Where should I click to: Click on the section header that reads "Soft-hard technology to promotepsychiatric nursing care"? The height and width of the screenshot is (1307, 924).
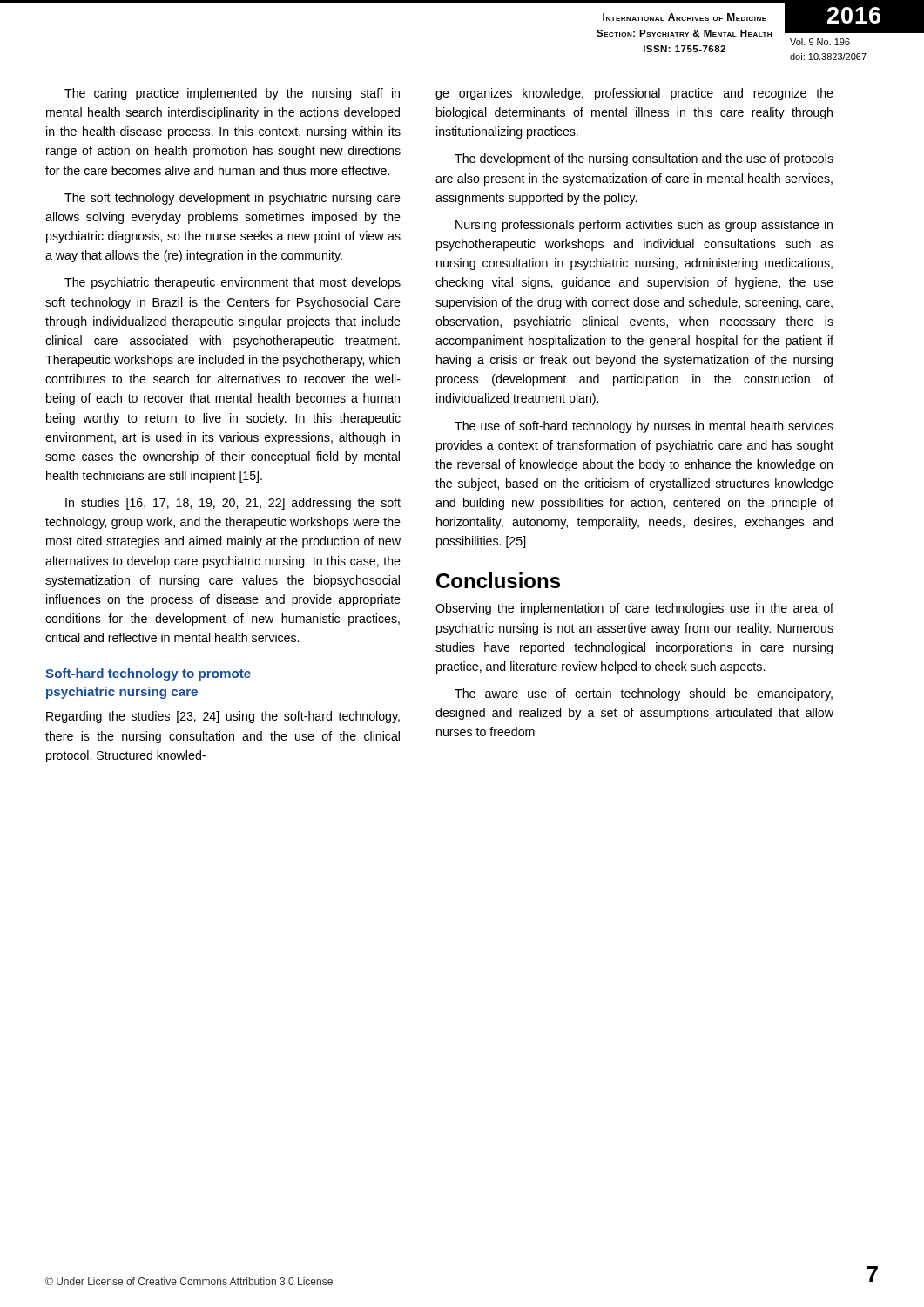[223, 683]
